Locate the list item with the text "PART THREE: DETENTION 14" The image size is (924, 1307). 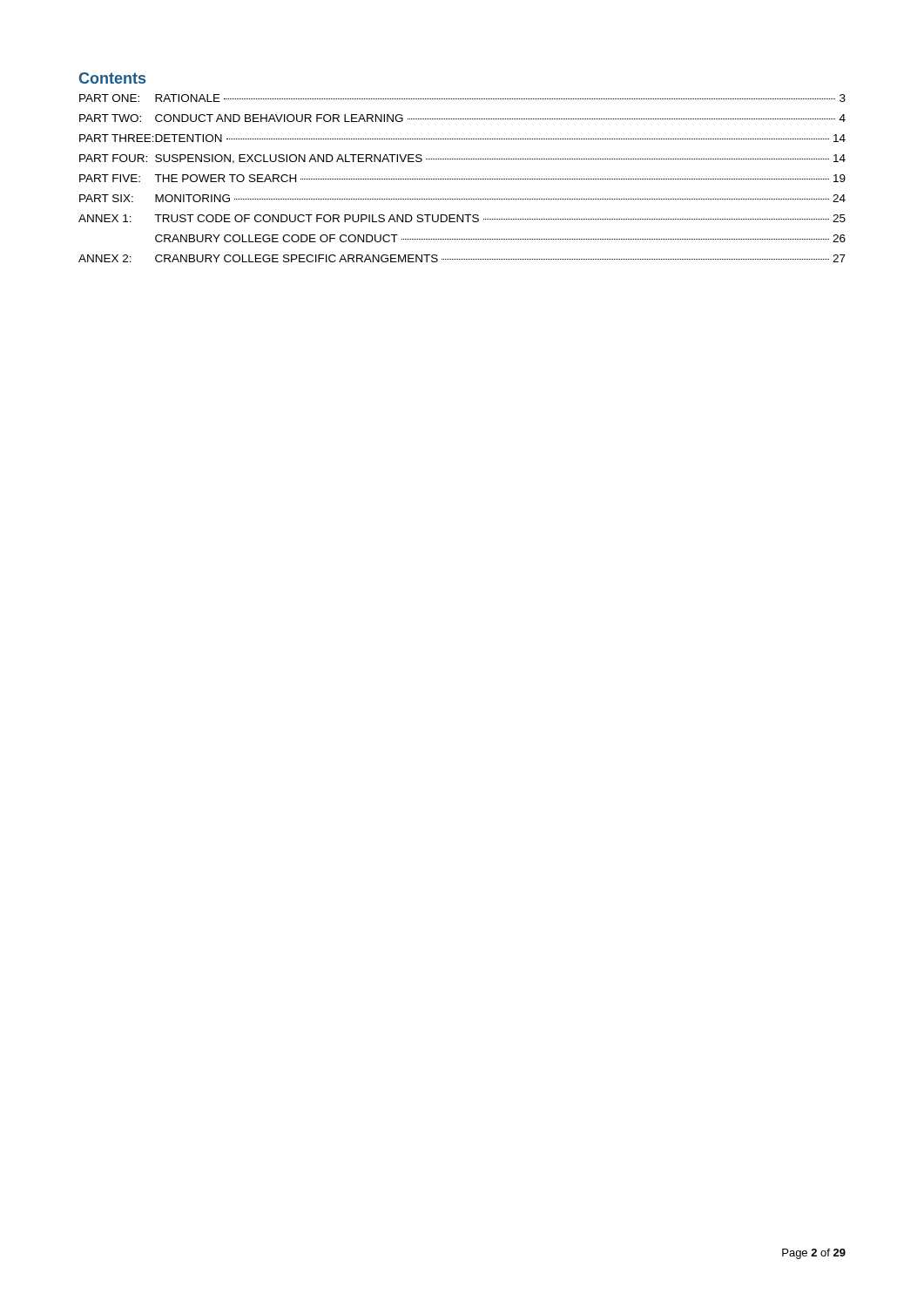point(462,138)
